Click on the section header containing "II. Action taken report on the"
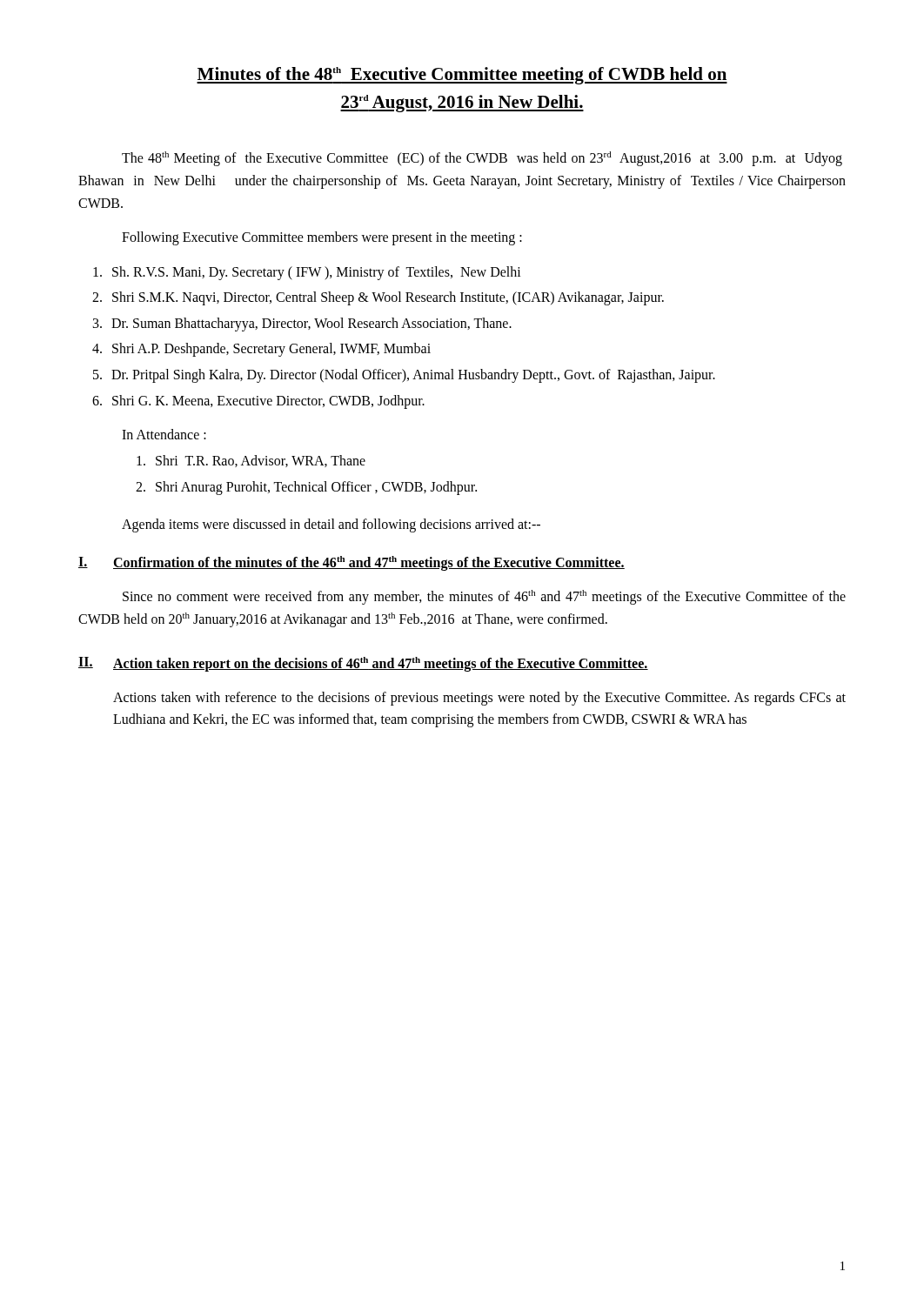924x1305 pixels. 462,663
